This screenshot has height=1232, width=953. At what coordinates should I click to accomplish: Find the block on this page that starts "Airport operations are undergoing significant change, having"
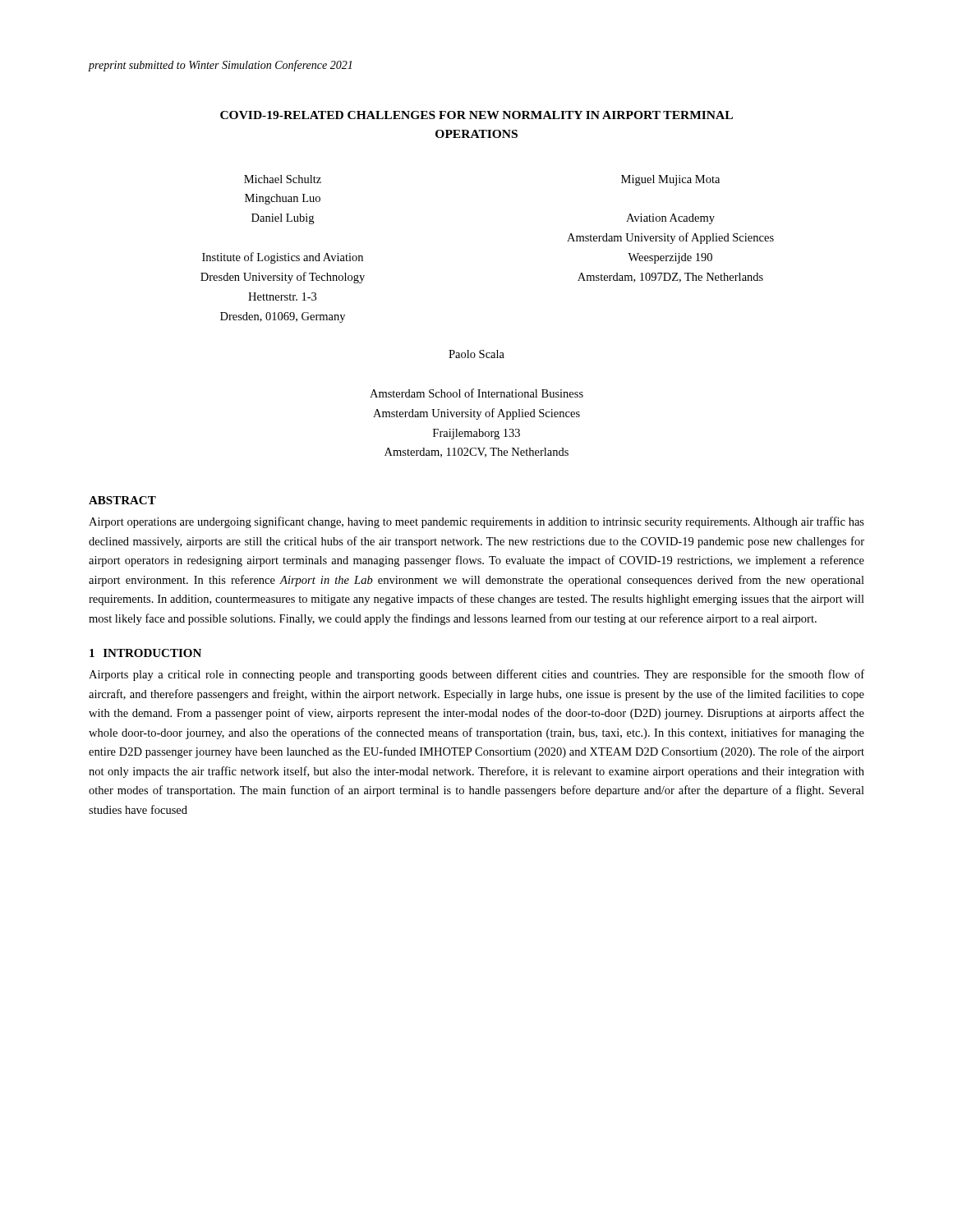click(476, 570)
